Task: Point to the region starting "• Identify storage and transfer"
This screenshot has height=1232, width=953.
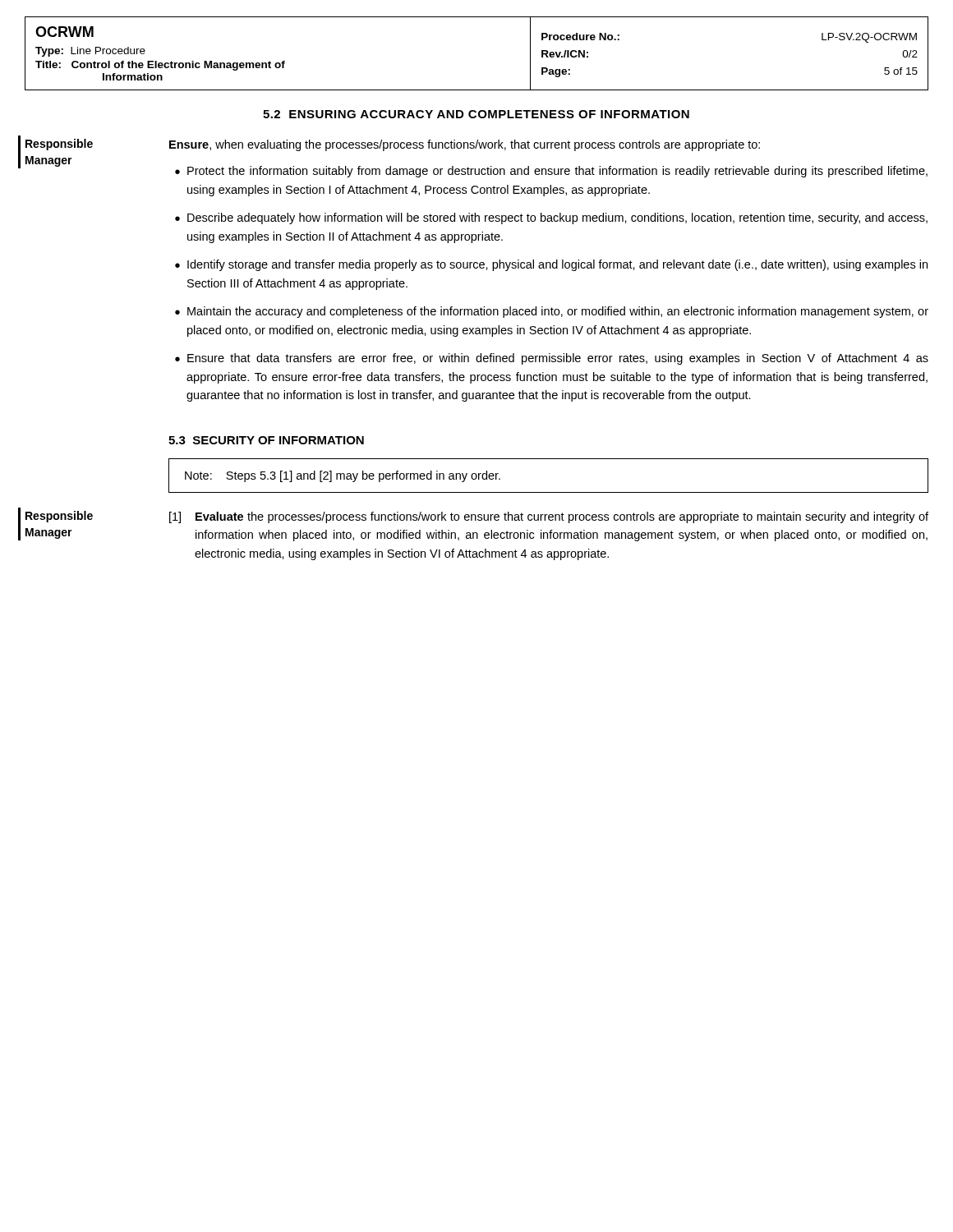Action: pos(548,274)
